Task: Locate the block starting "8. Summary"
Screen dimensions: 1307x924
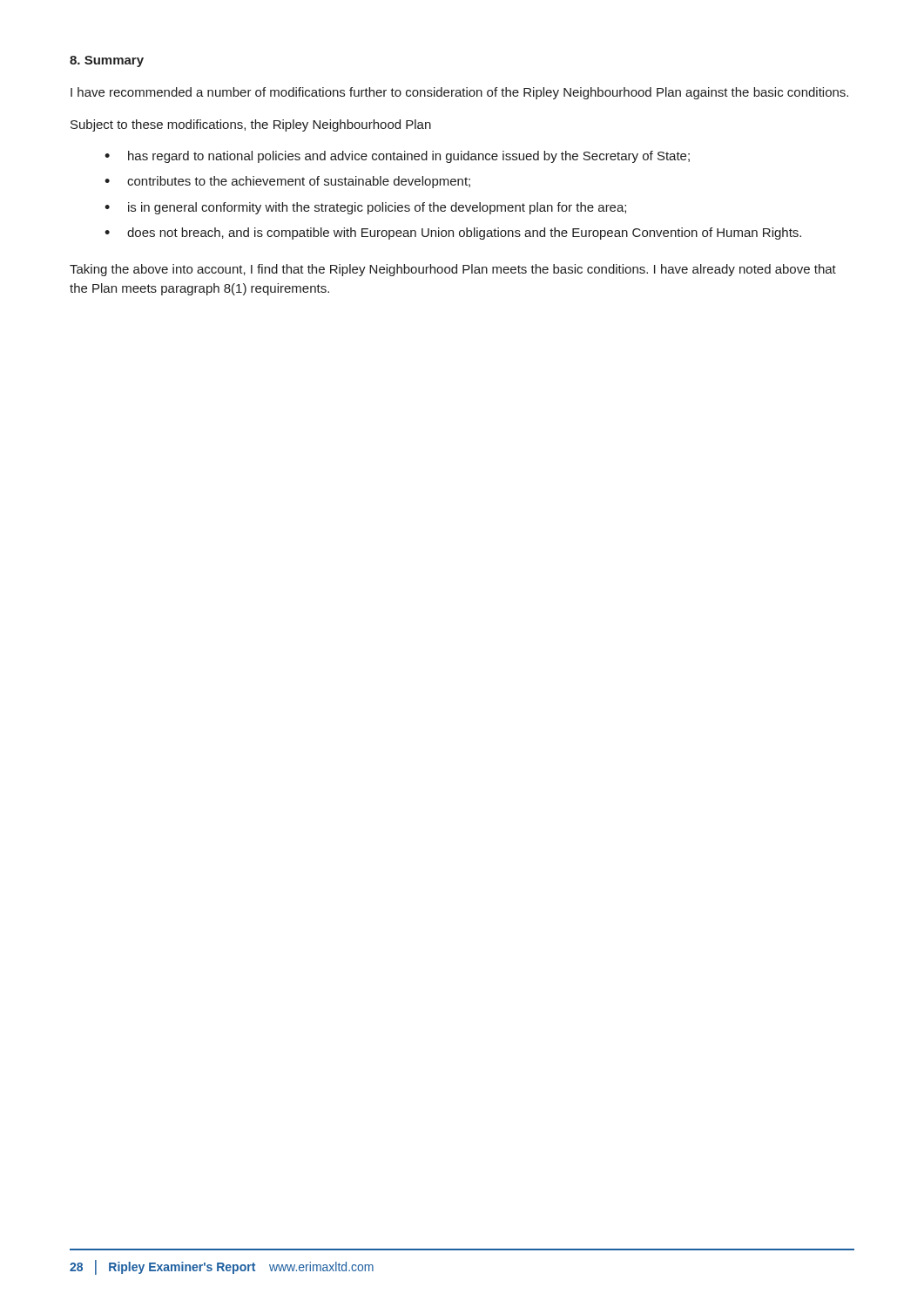Action: [x=107, y=60]
